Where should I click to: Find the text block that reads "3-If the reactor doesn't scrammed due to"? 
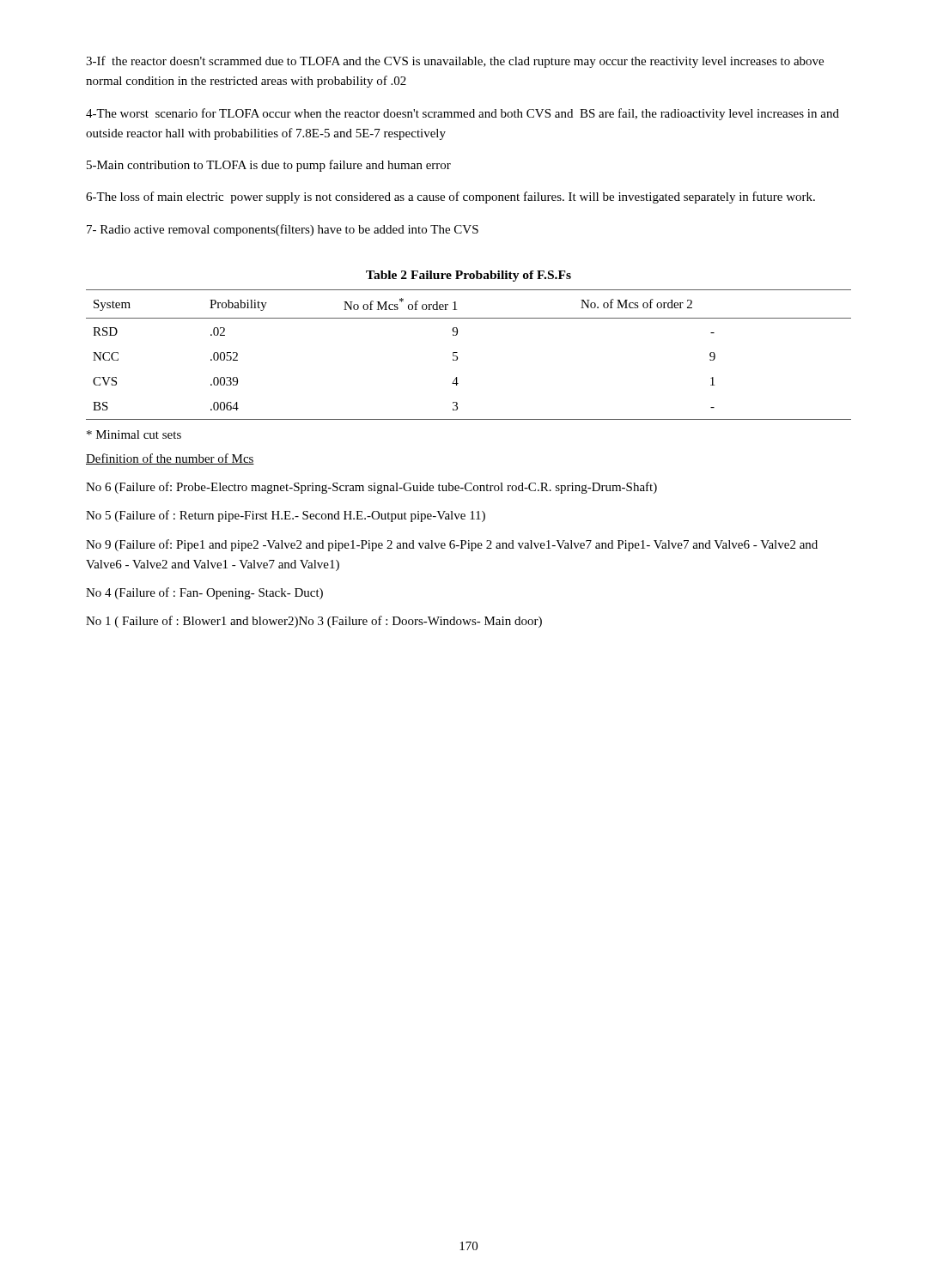coord(455,71)
